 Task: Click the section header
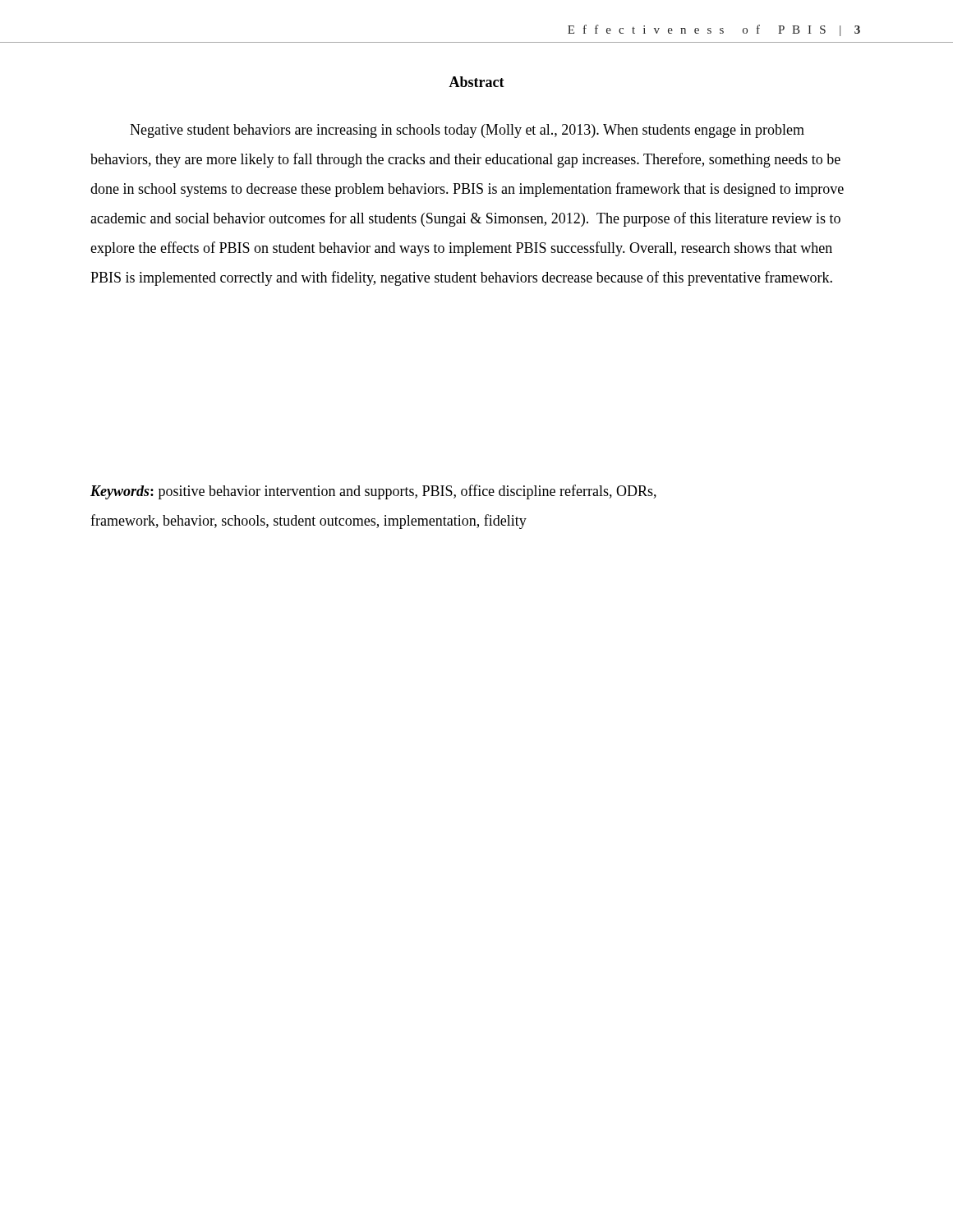[476, 82]
